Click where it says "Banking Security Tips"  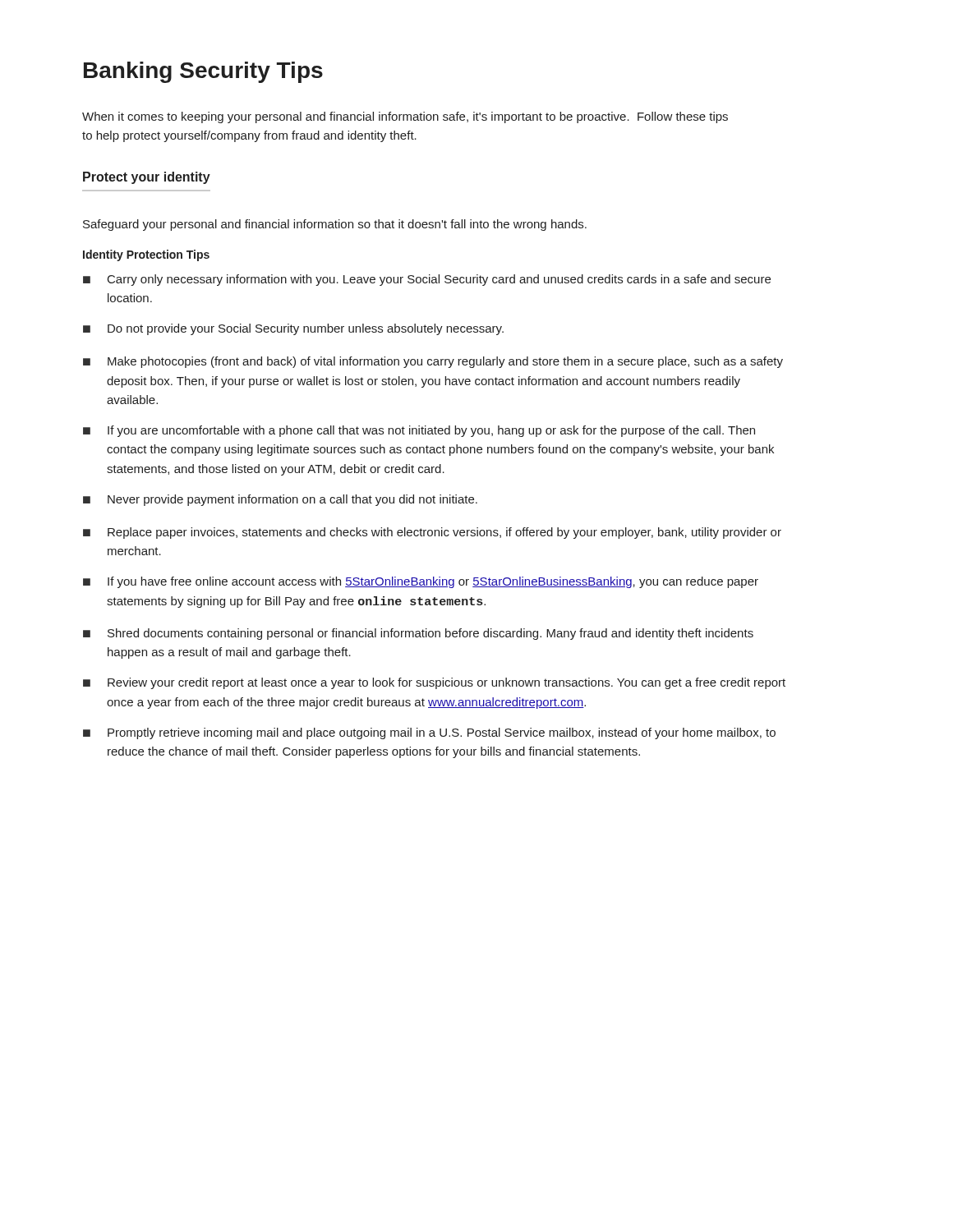203,70
